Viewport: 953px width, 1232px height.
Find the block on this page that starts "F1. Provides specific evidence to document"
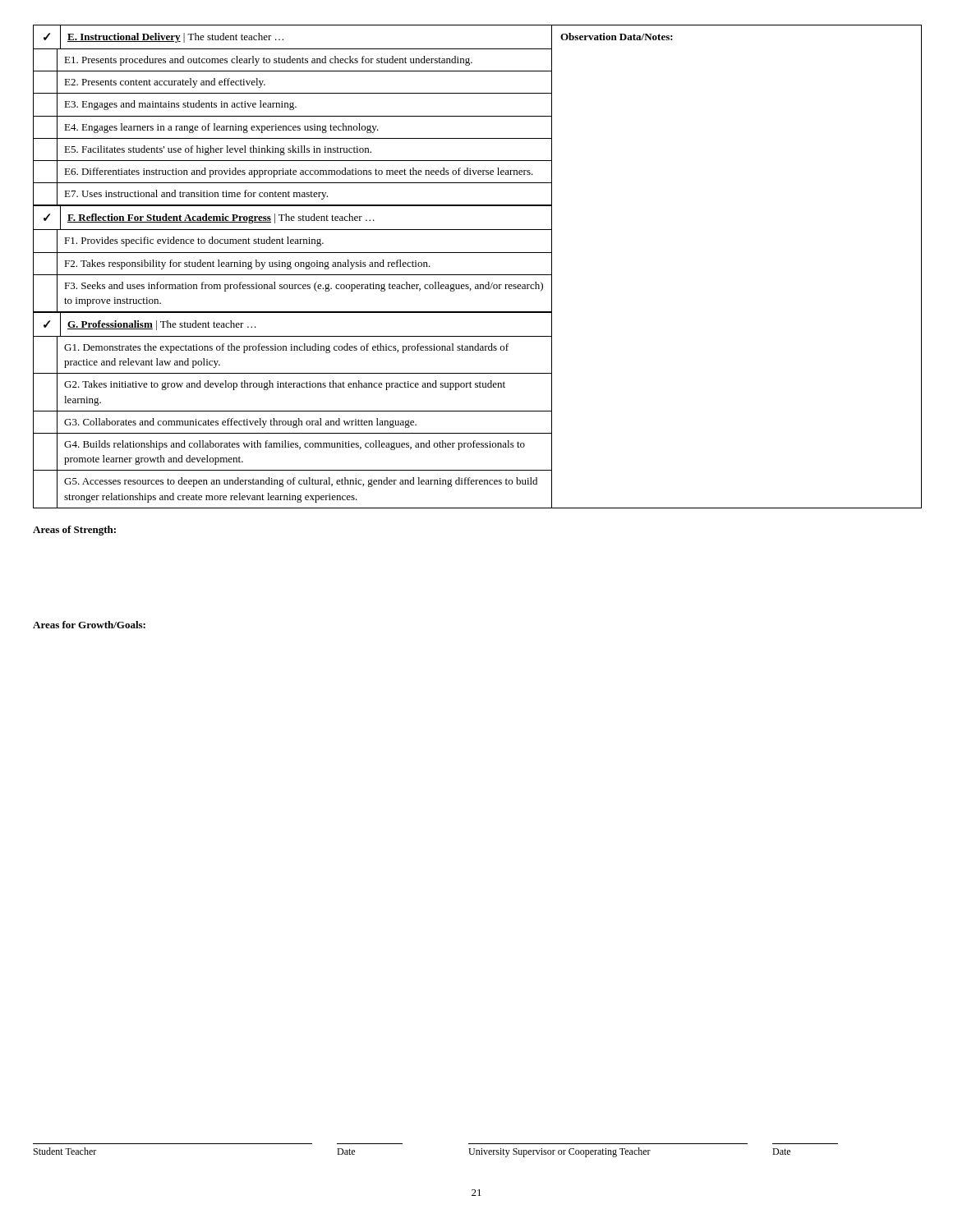292,241
